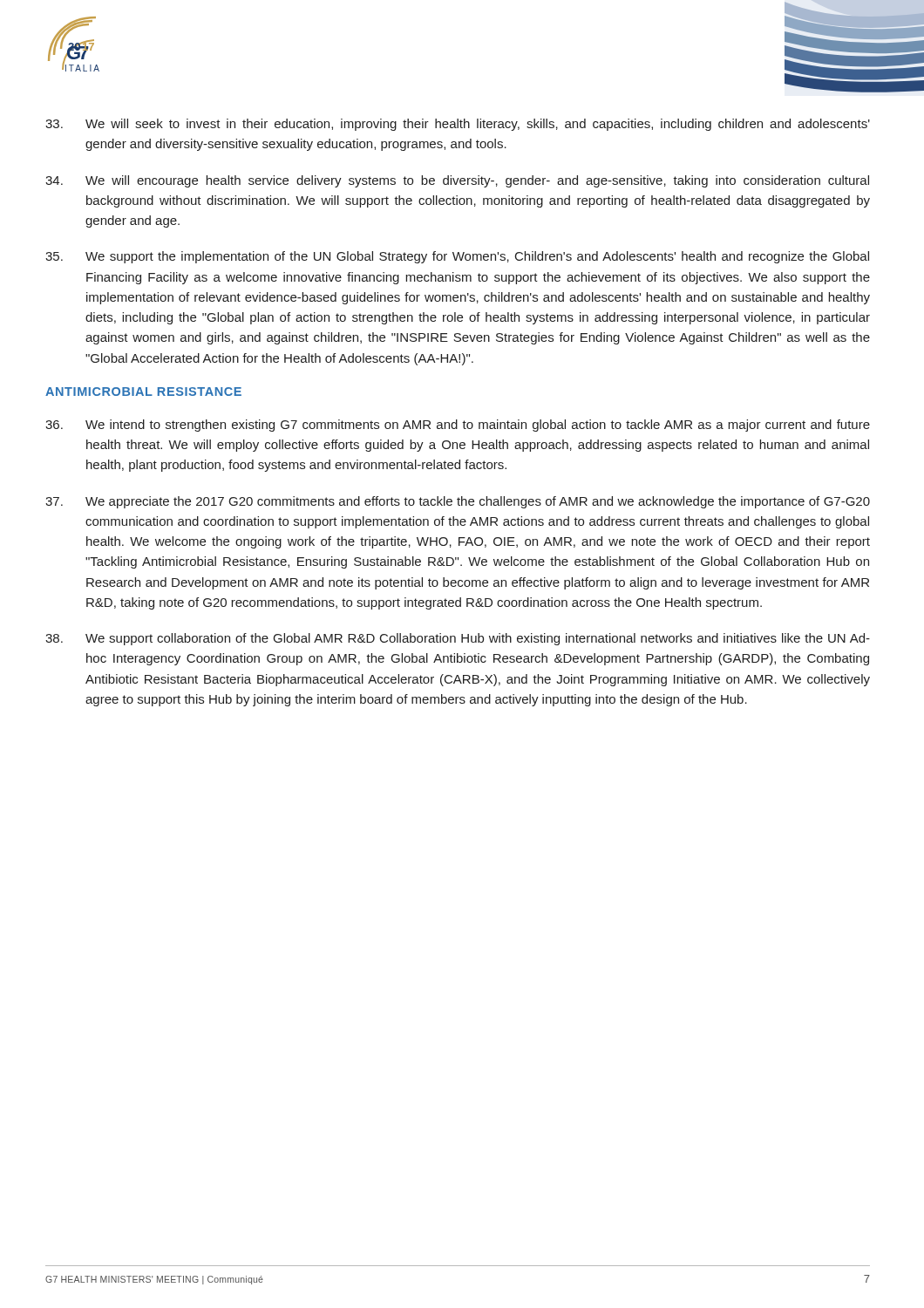924x1308 pixels.
Task: Point to the region starting "34. We will encourage health"
Action: [458, 200]
